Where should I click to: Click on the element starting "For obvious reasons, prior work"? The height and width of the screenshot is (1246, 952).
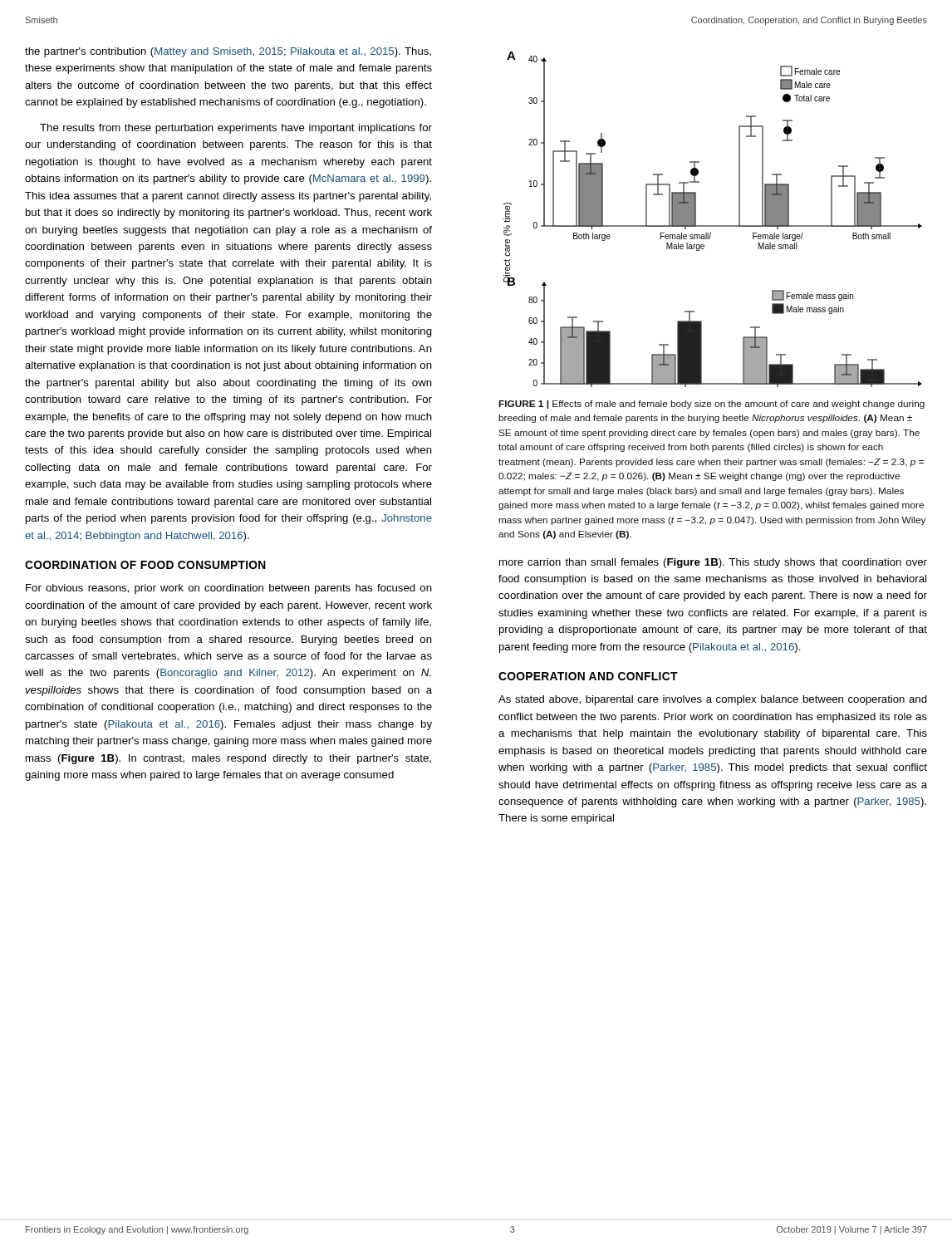click(x=228, y=682)
